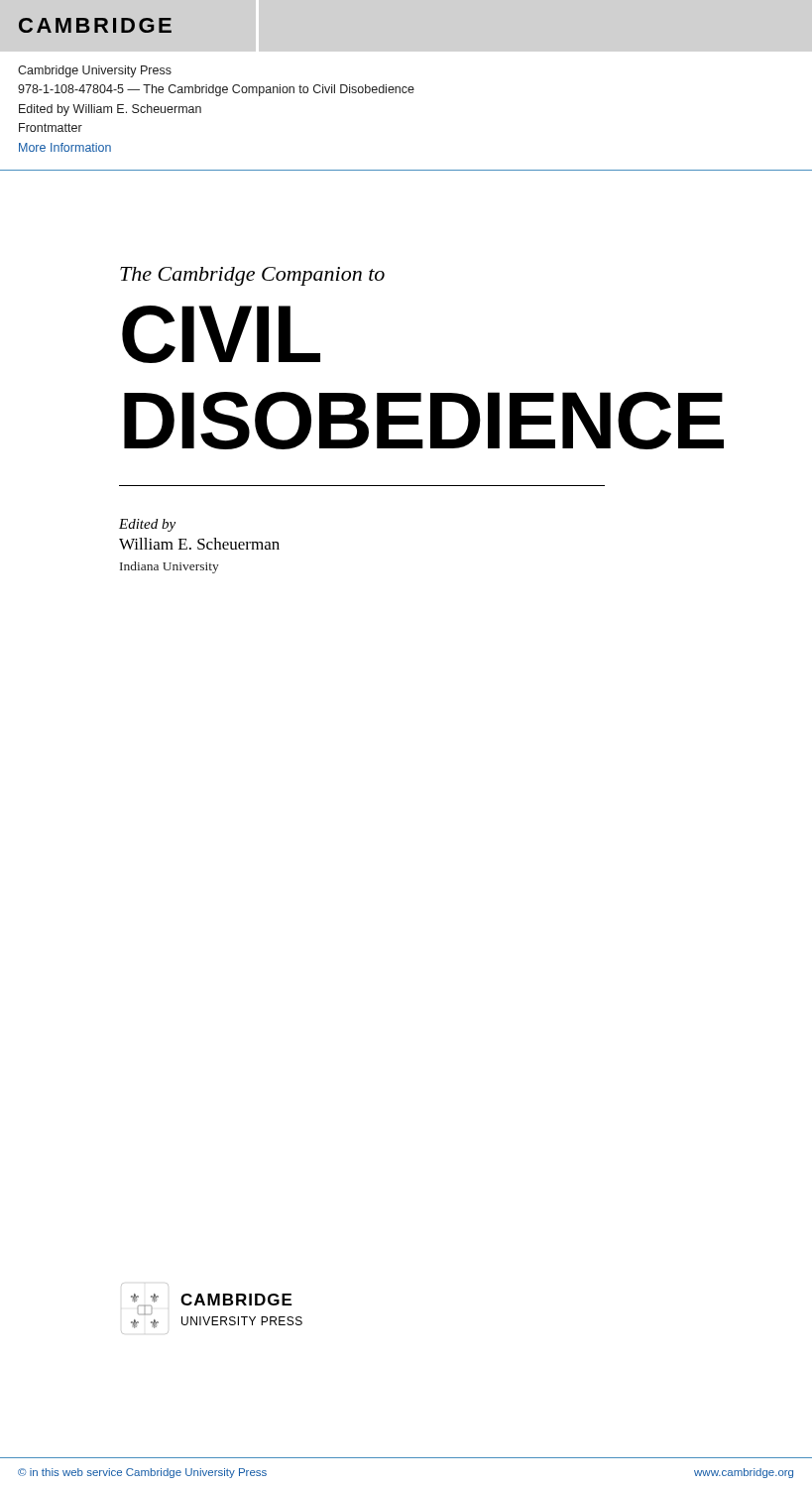Locate the region starting "Edited by William E. Scheuerman"

(147, 525)
